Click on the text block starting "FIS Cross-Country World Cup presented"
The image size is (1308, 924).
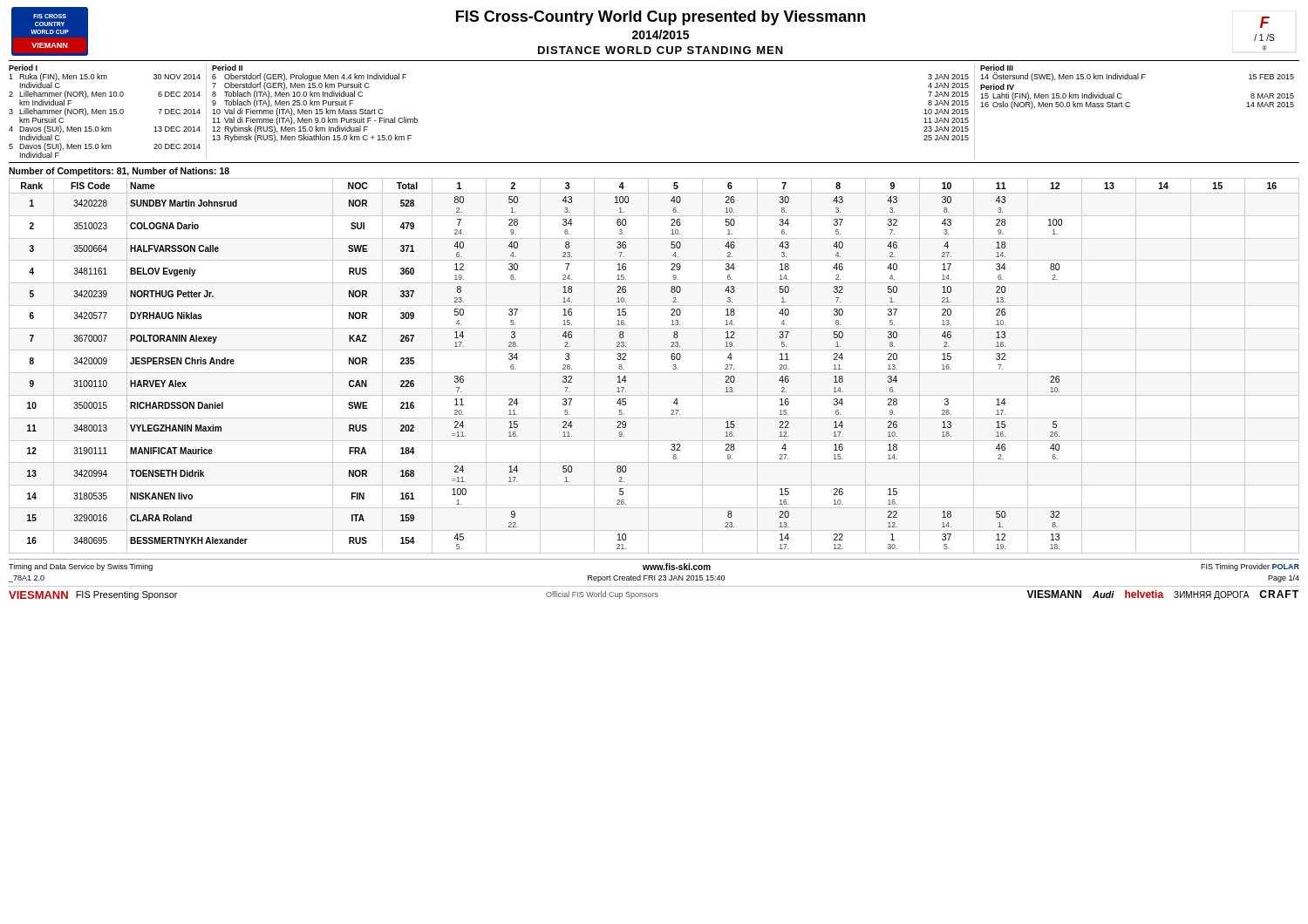point(661,32)
